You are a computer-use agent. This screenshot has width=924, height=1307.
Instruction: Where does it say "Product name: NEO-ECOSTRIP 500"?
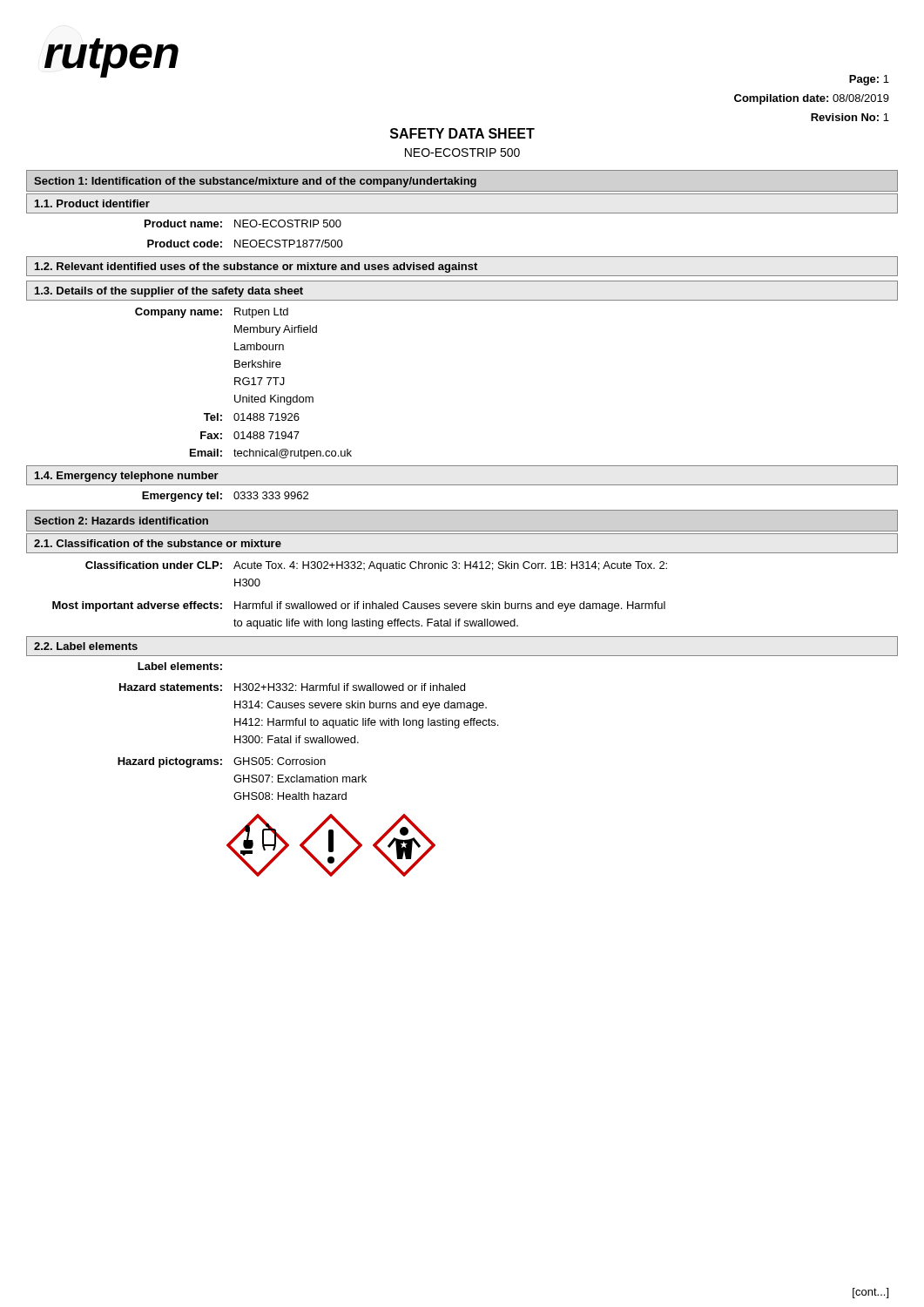pos(462,224)
